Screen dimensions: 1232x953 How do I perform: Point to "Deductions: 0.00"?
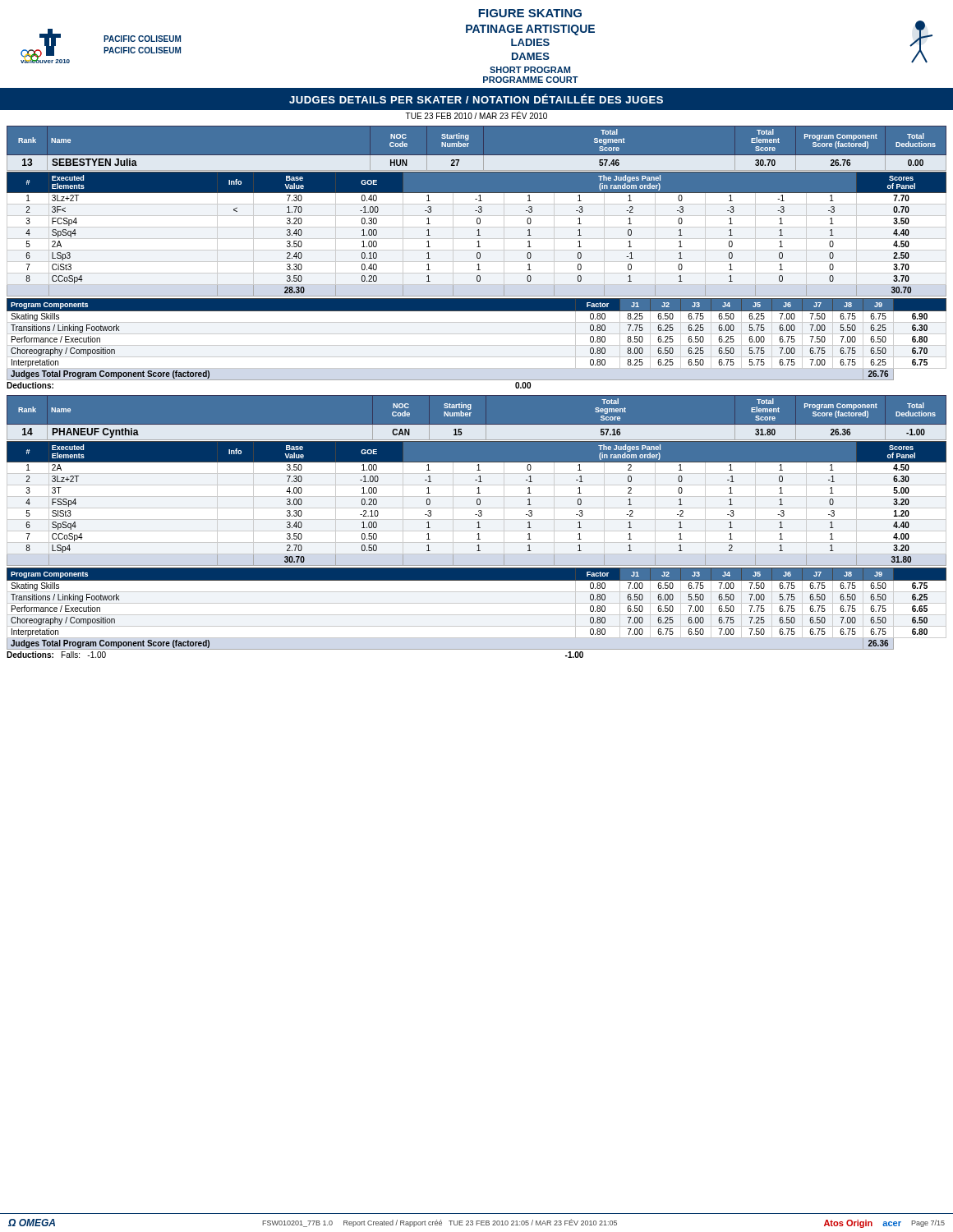click(269, 386)
